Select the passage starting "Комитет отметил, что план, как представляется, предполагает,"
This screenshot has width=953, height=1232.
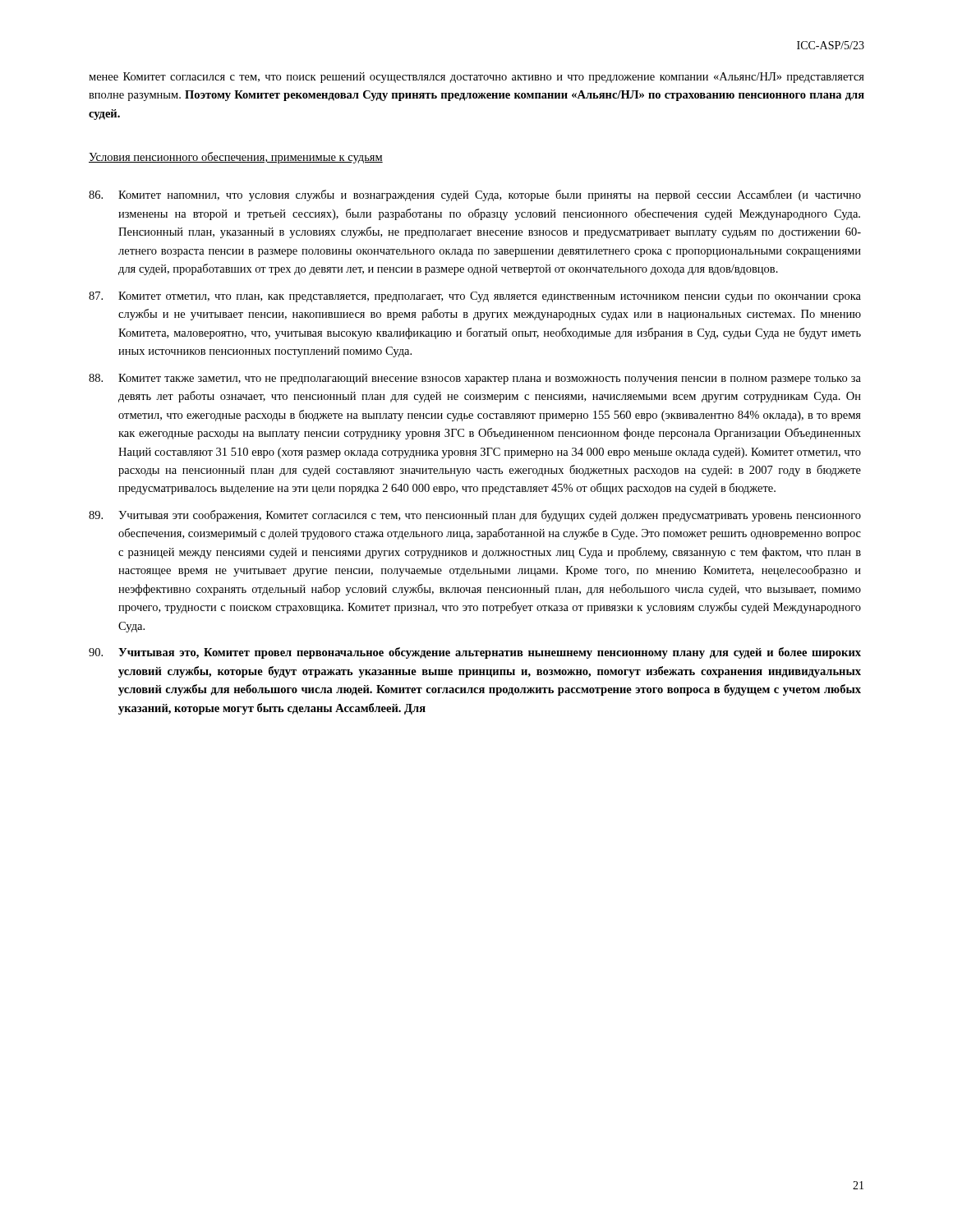[475, 323]
